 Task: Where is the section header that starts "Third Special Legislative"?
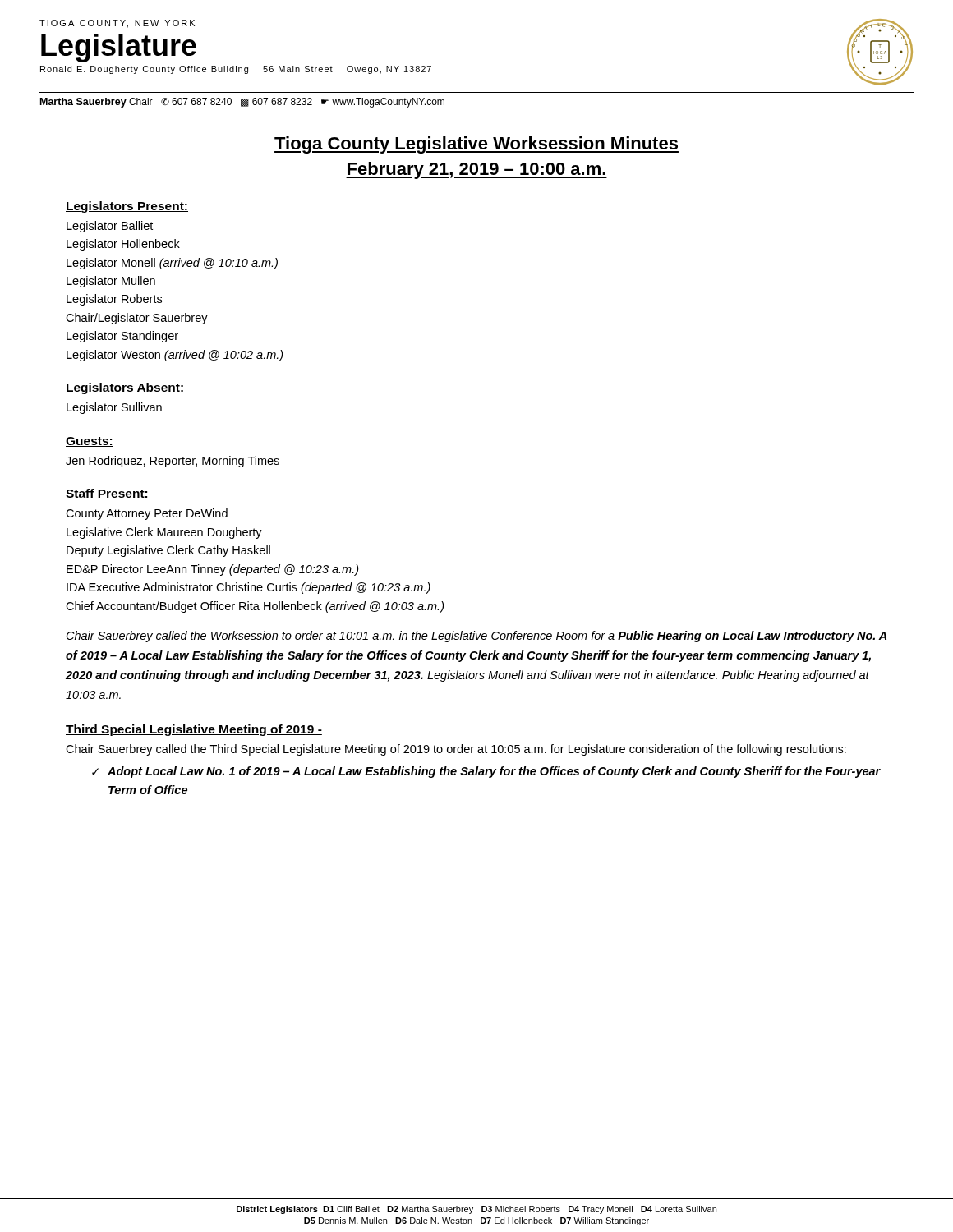(194, 729)
